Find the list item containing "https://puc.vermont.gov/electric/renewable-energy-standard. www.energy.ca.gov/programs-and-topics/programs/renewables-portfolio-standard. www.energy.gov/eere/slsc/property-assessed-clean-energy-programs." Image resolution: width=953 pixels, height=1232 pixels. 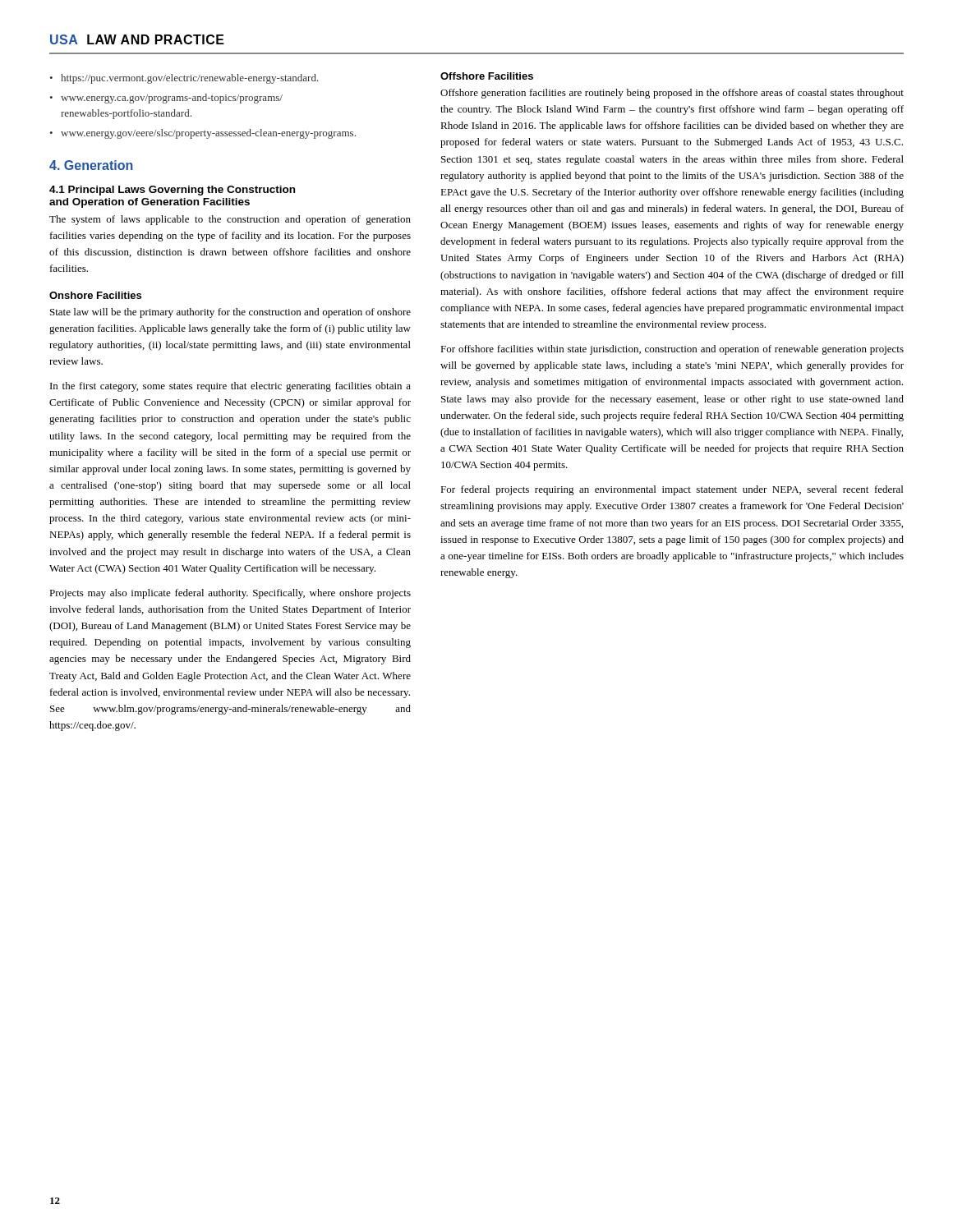pyautogui.click(x=230, y=105)
